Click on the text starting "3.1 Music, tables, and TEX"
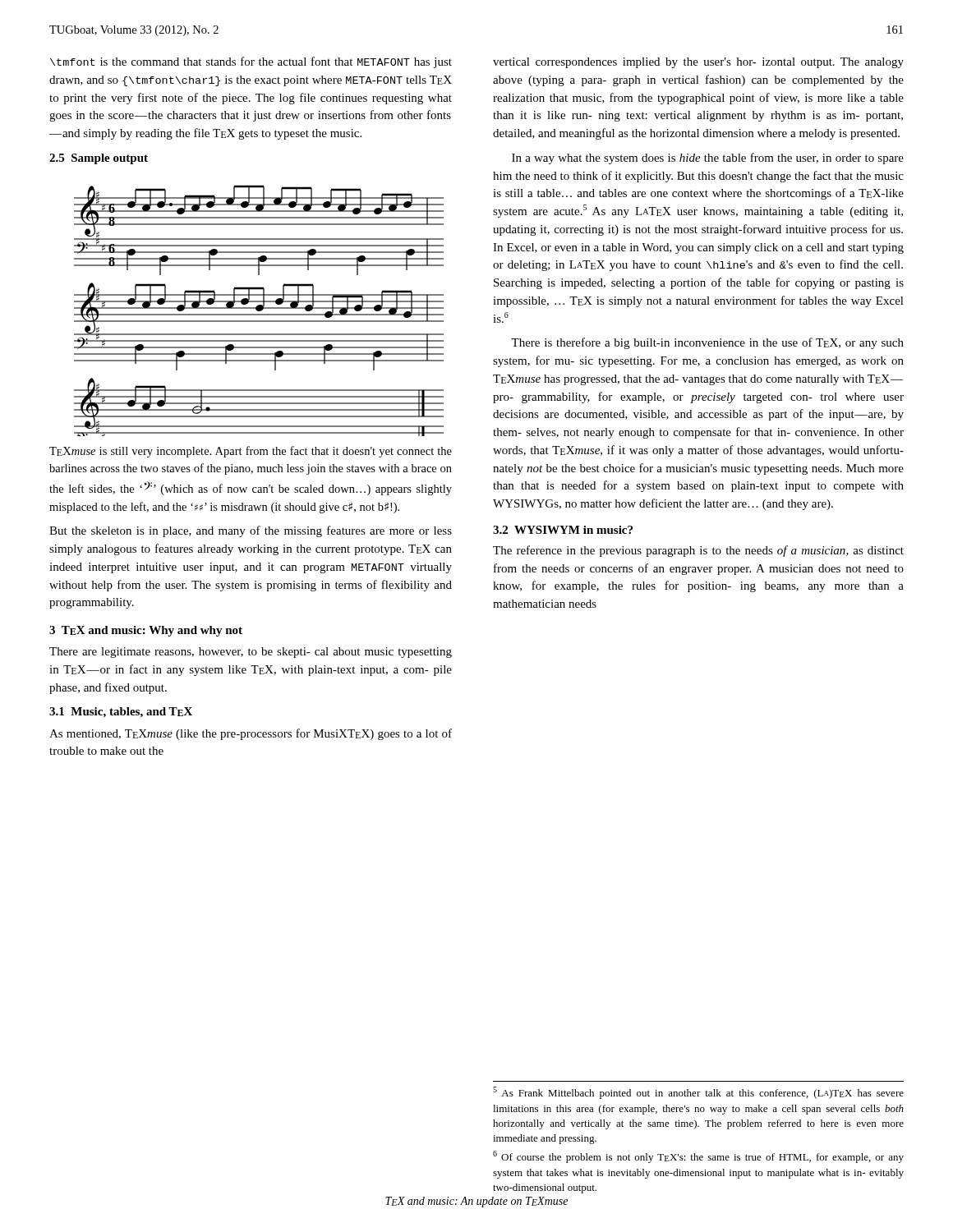953x1232 pixels. click(121, 712)
